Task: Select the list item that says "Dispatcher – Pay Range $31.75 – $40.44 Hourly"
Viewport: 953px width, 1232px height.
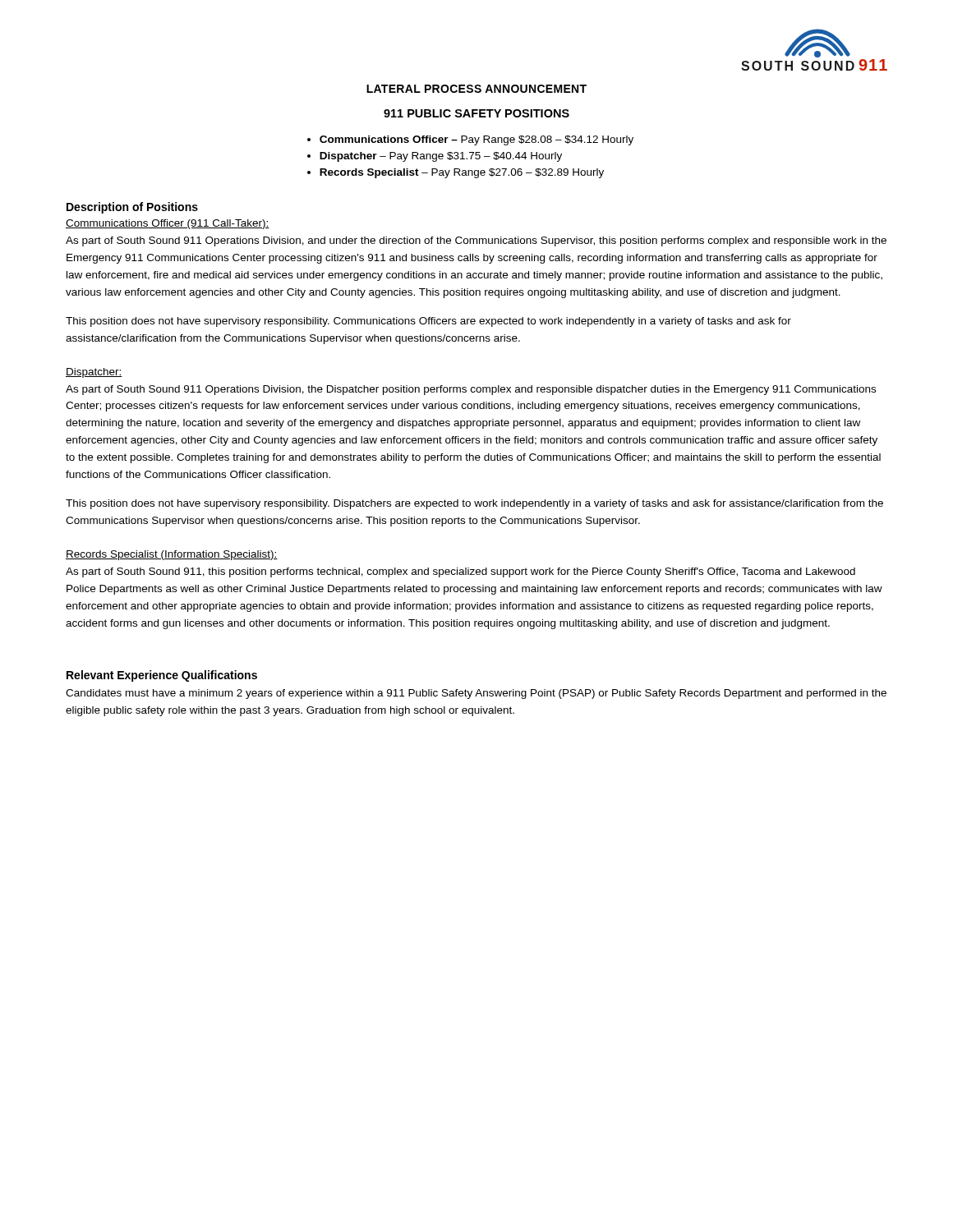Action: 441,156
